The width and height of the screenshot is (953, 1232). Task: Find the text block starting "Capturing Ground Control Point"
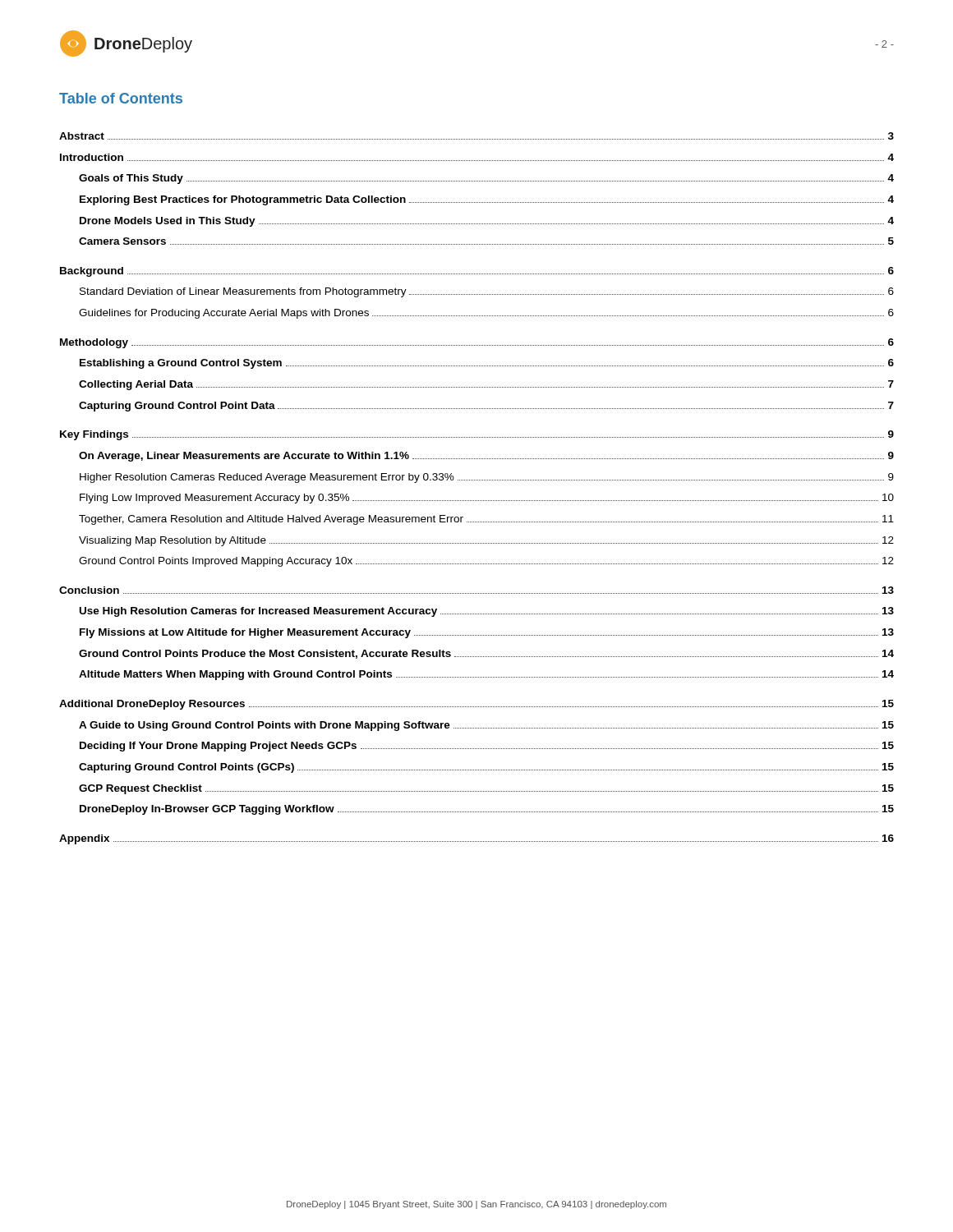(486, 405)
